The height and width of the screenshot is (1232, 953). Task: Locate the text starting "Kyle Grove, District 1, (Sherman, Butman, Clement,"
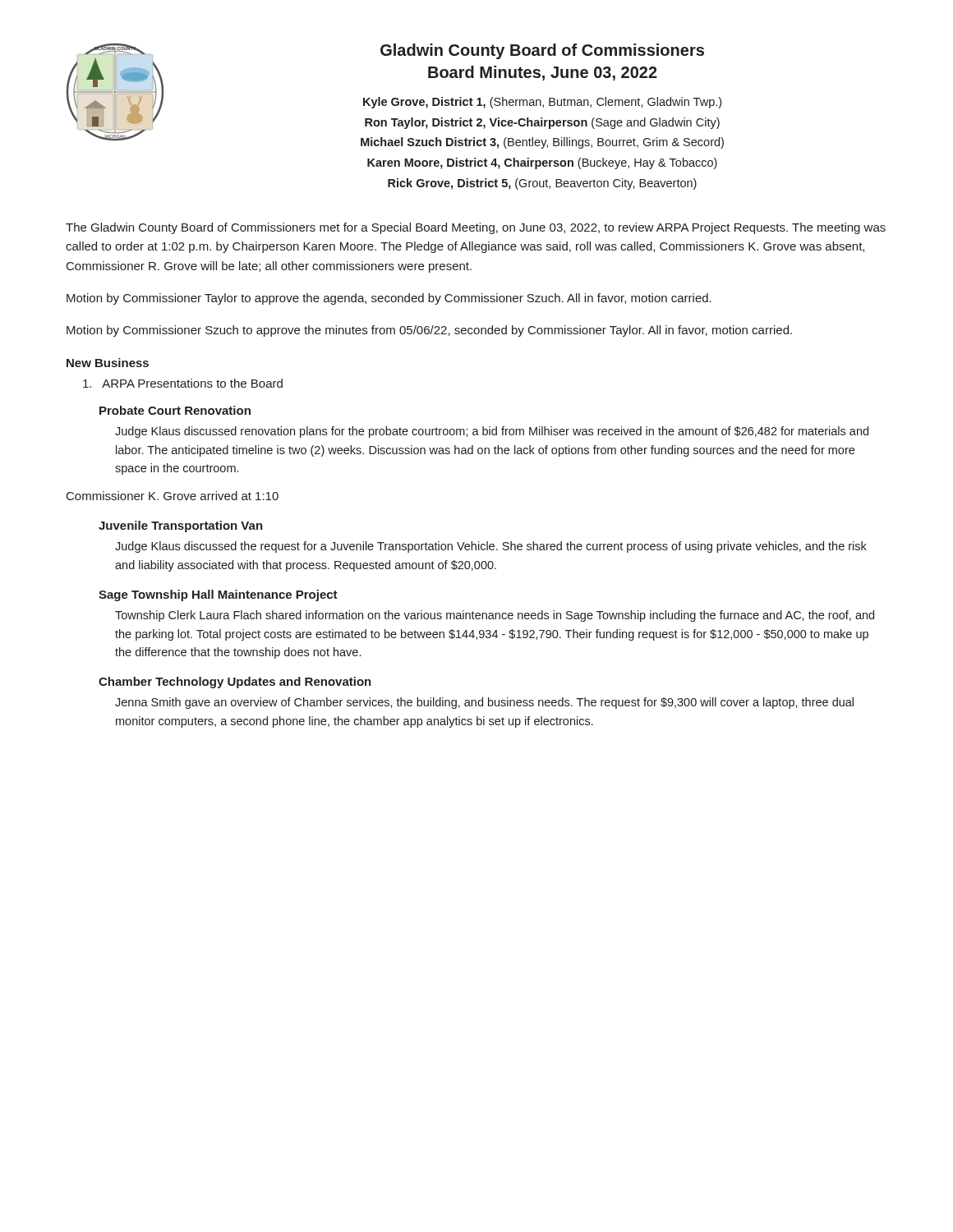(x=542, y=142)
